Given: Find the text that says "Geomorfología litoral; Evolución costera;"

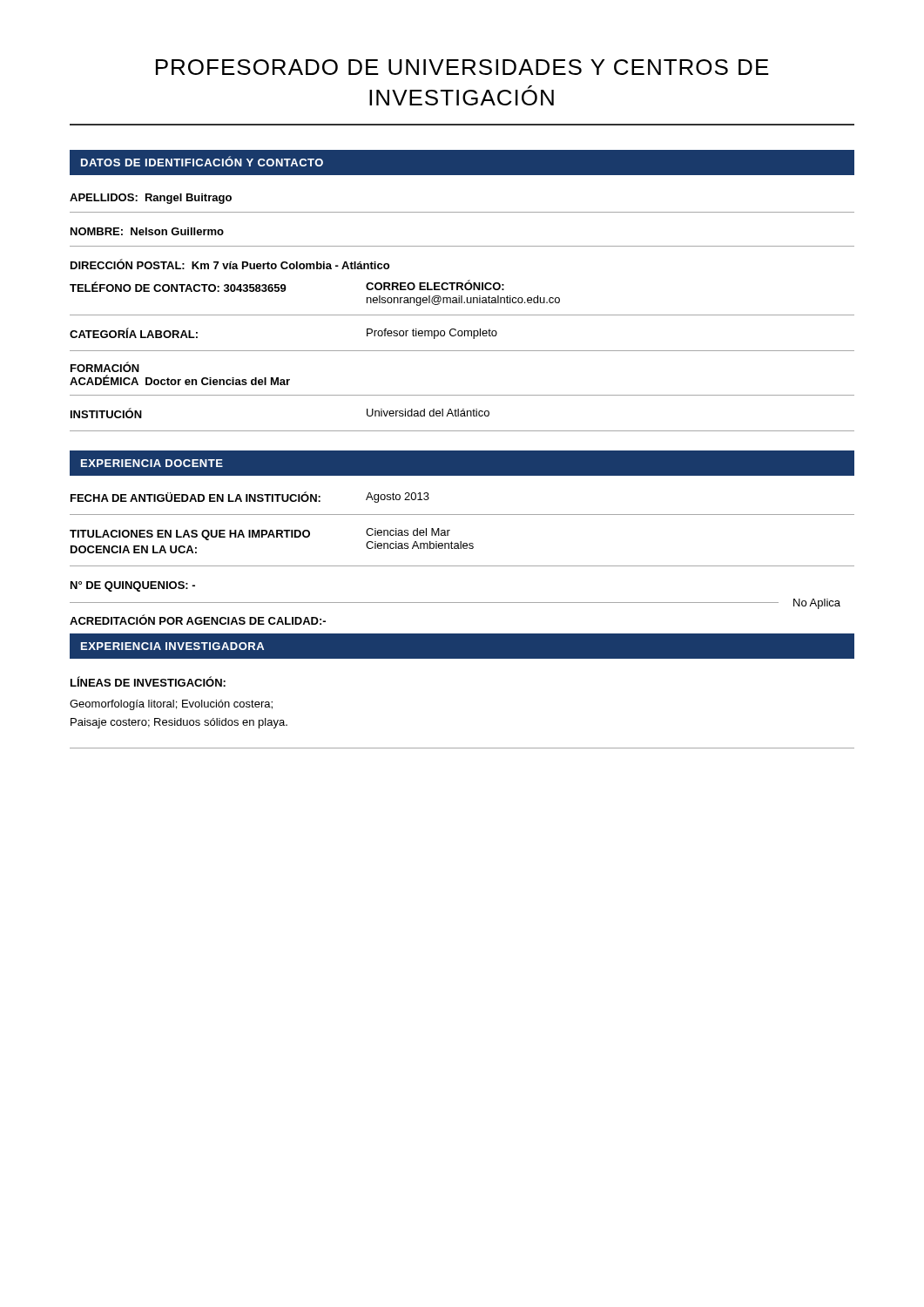Looking at the screenshot, I should pyautogui.click(x=171, y=705).
